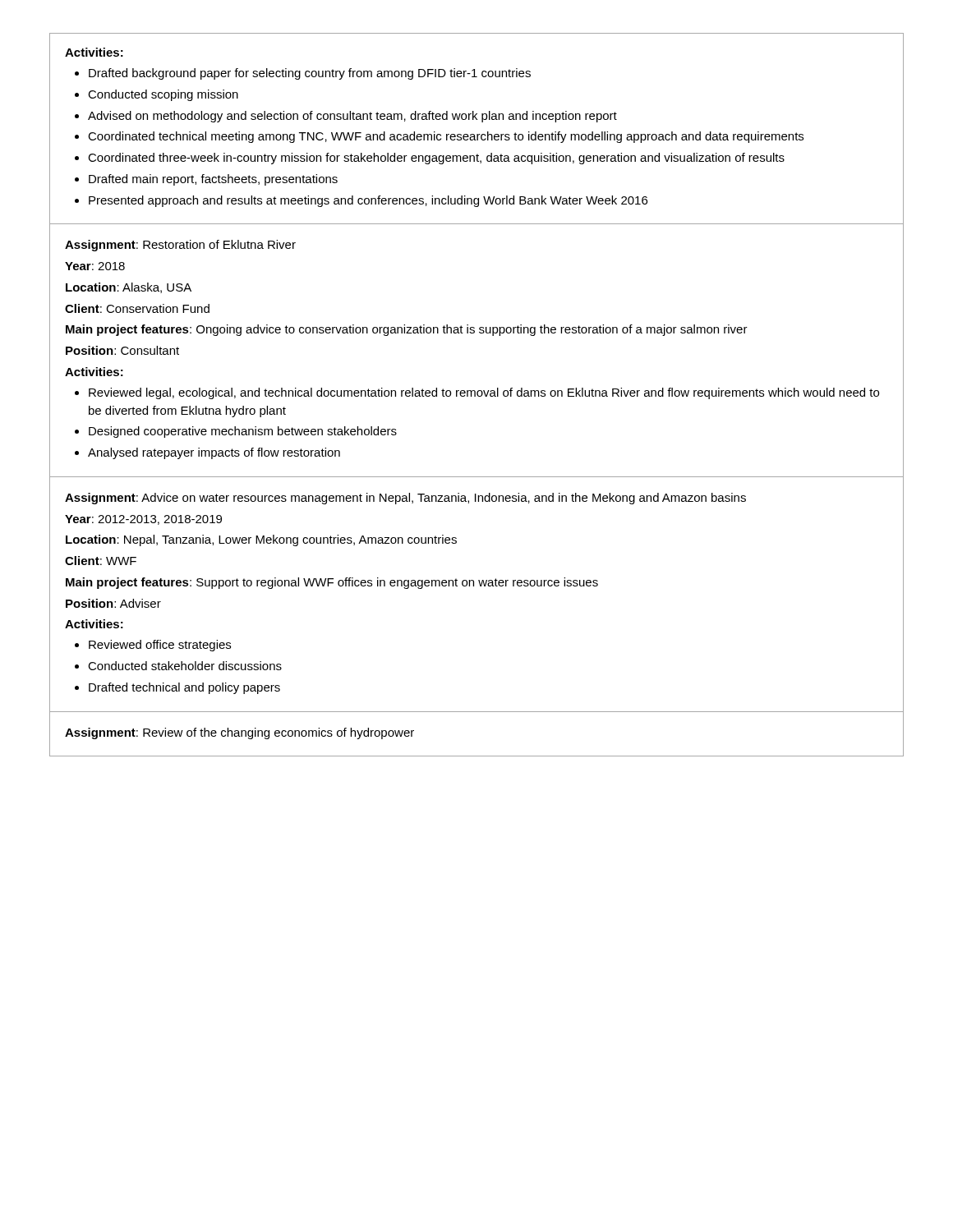Locate the block starting "Conducted stakeholder discussions"
The height and width of the screenshot is (1232, 953).
click(x=185, y=666)
